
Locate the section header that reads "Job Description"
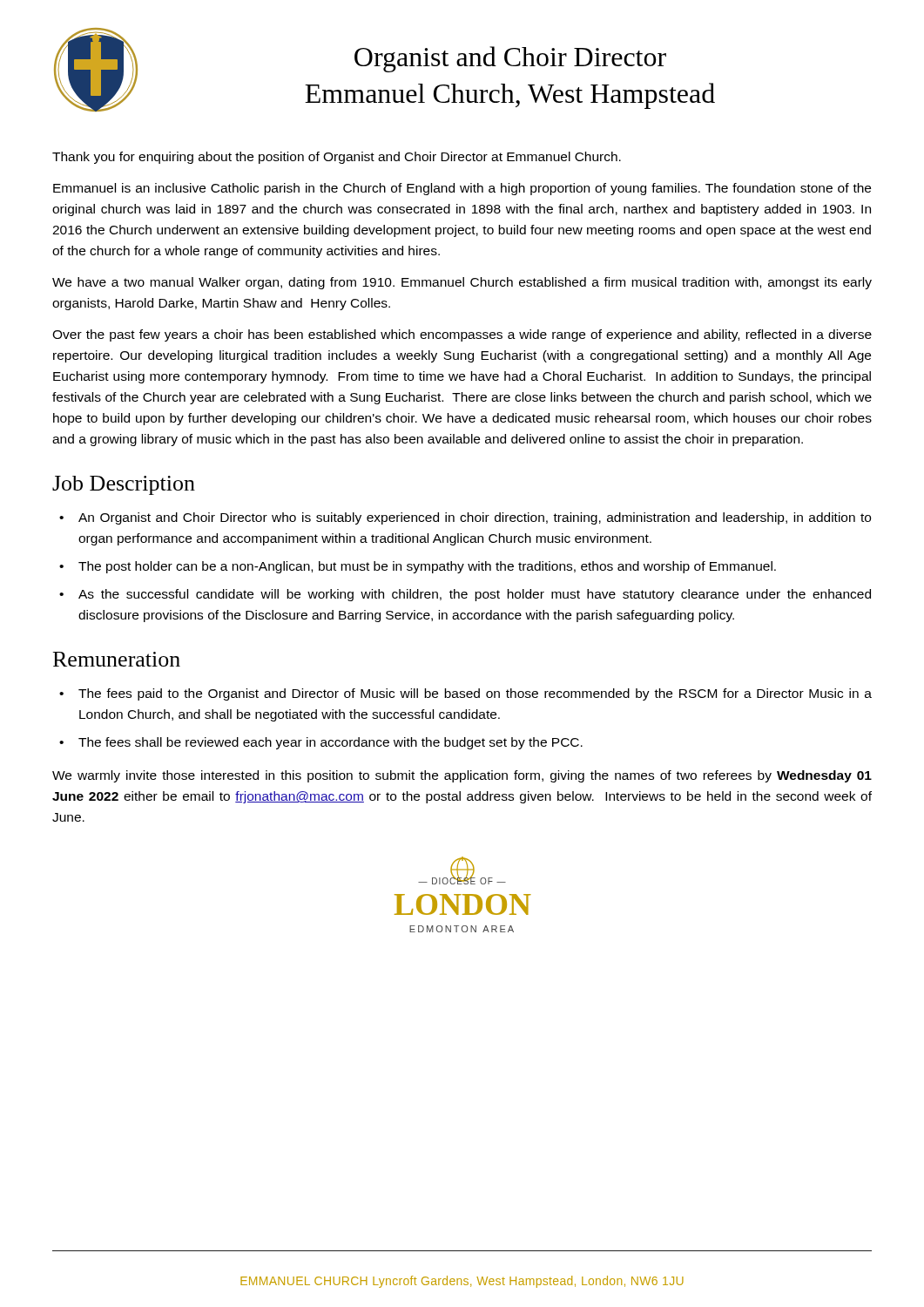coord(124,483)
